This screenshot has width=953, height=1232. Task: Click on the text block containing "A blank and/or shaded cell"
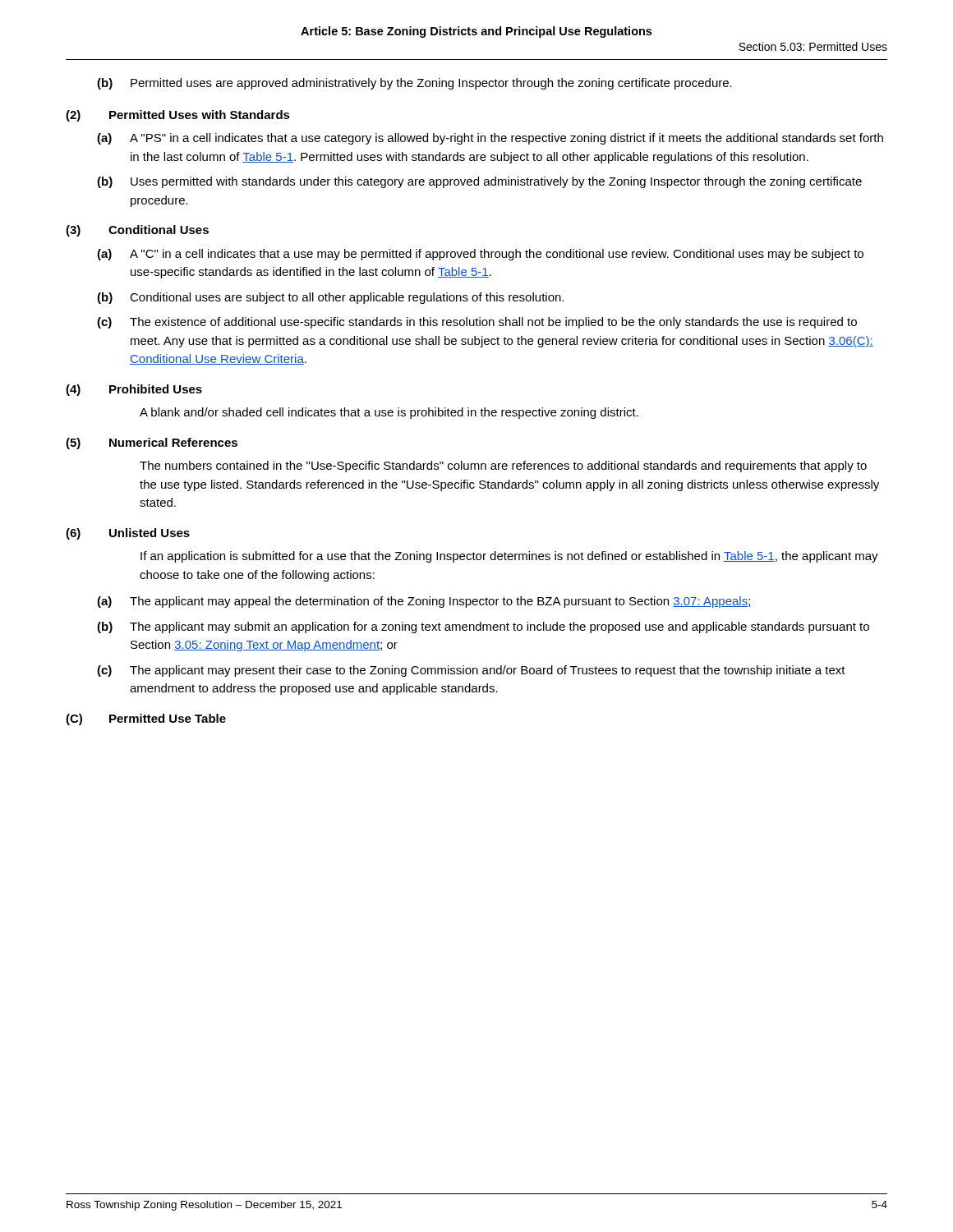coord(389,412)
